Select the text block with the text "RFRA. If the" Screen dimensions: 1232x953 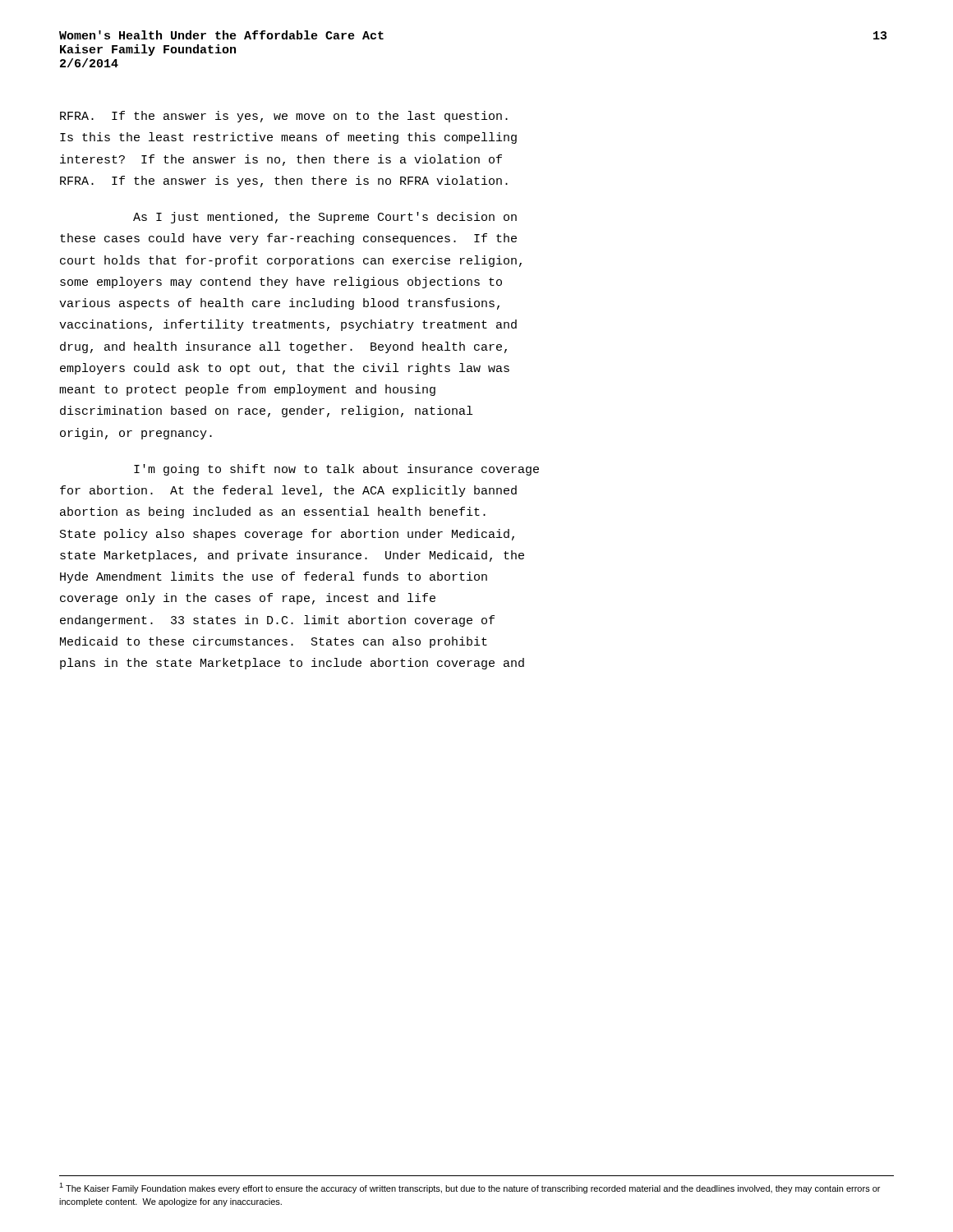(288, 149)
